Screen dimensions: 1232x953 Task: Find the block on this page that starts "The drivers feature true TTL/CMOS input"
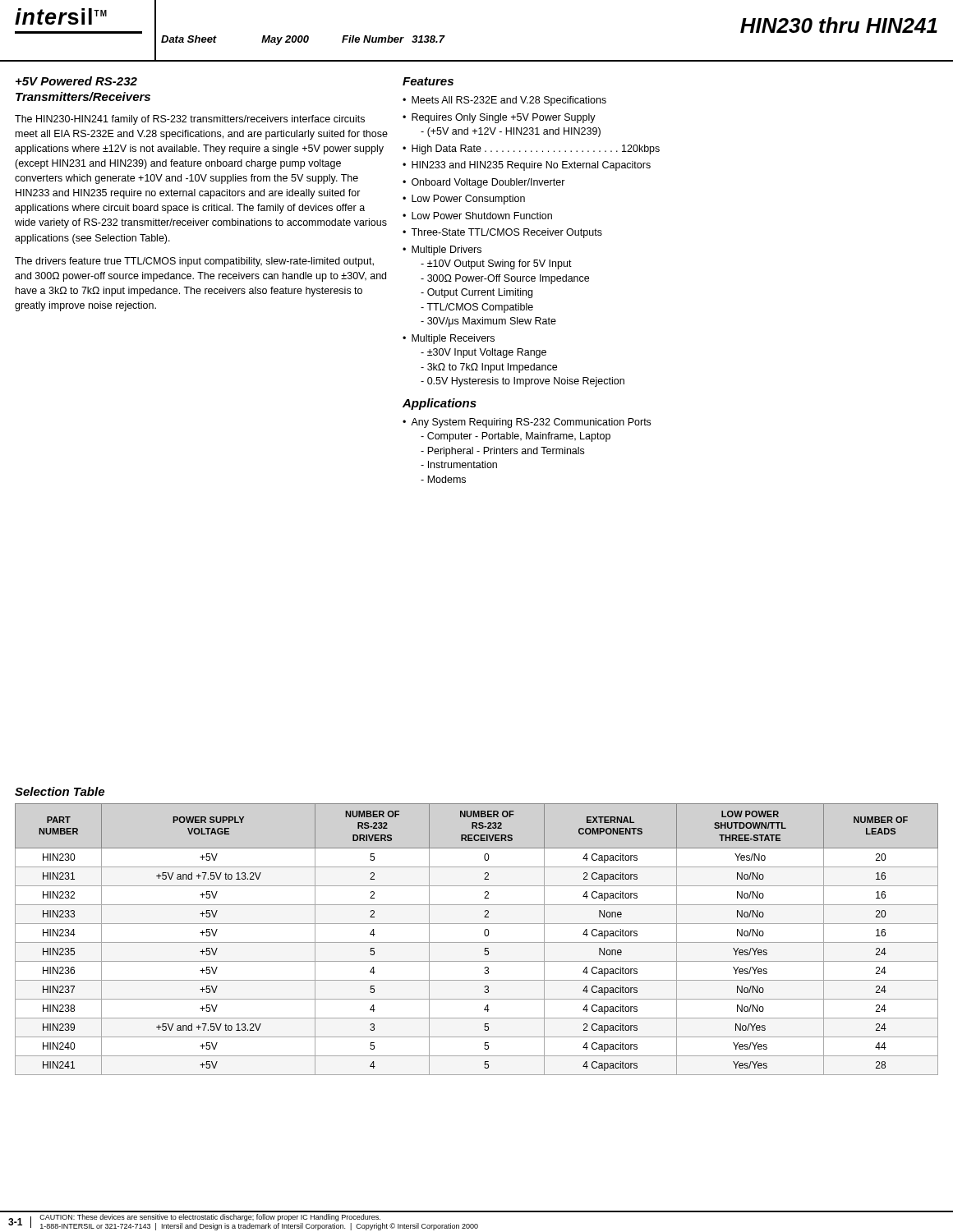pos(201,283)
